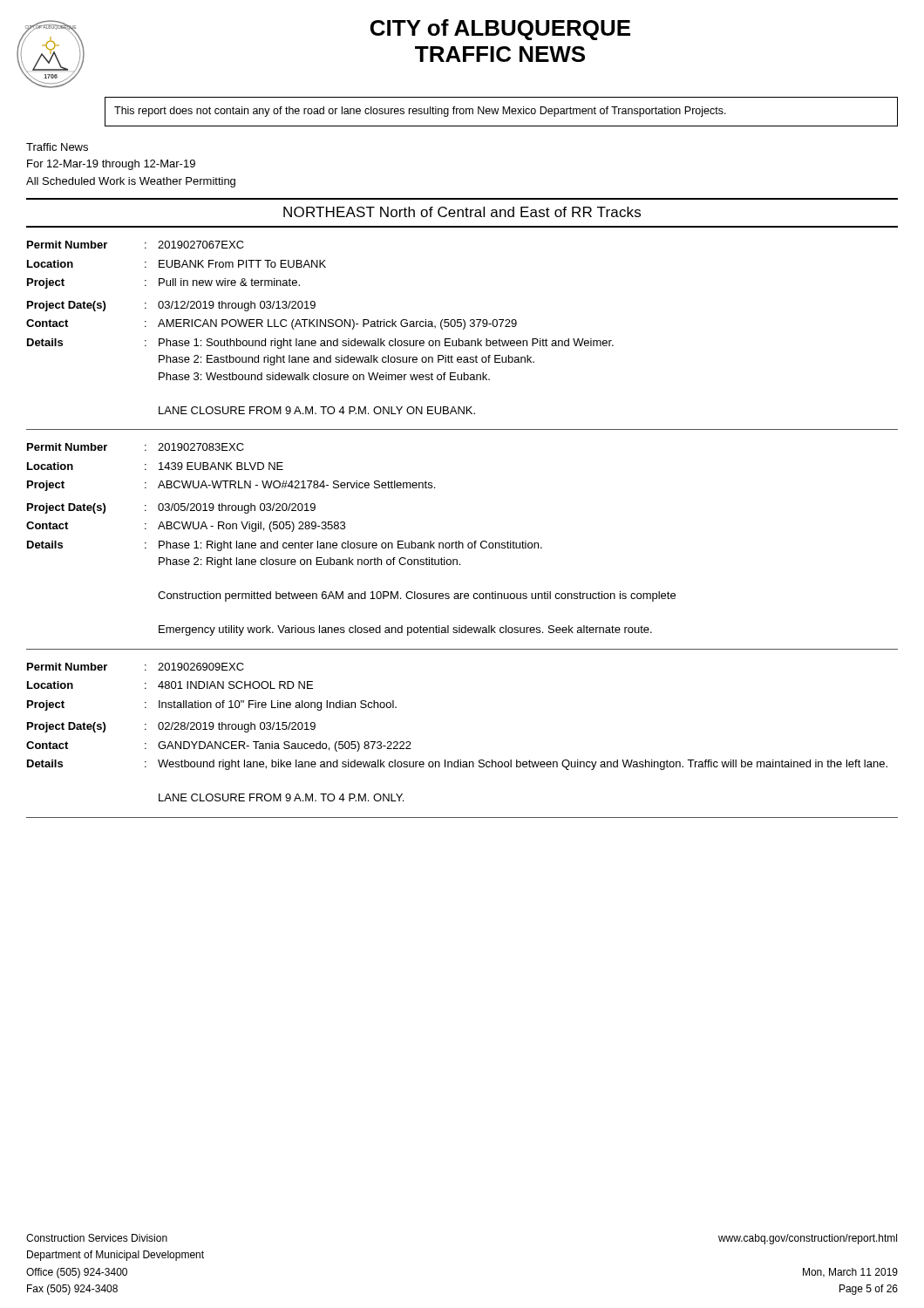
Task: Where is the passage that starts "Project Date(s) : 02/28/2019 through"?
Action: click(x=462, y=762)
